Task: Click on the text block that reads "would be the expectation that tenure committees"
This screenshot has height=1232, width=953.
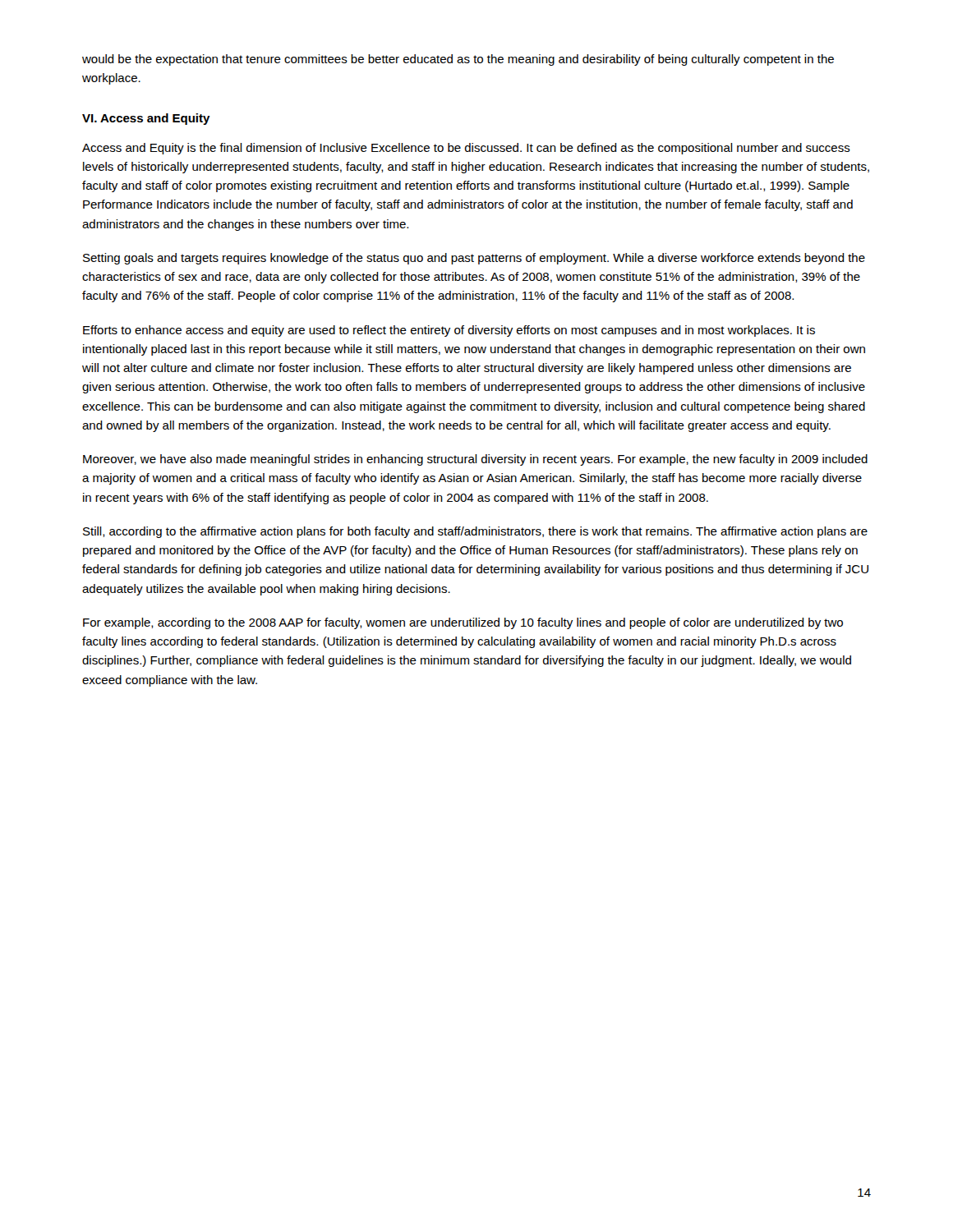Action: pyautogui.click(x=458, y=68)
